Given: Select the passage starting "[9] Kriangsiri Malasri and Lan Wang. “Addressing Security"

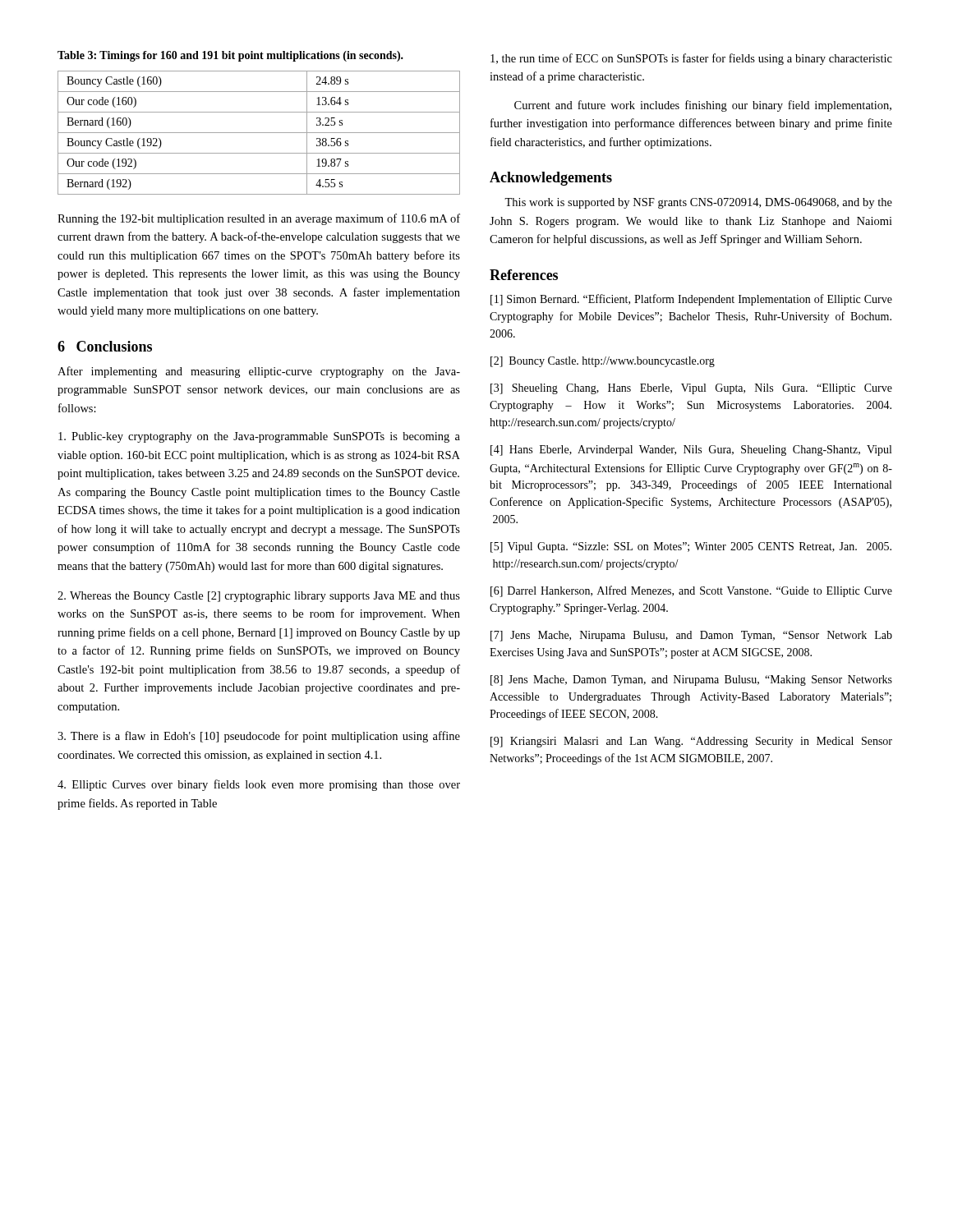Looking at the screenshot, I should (691, 750).
